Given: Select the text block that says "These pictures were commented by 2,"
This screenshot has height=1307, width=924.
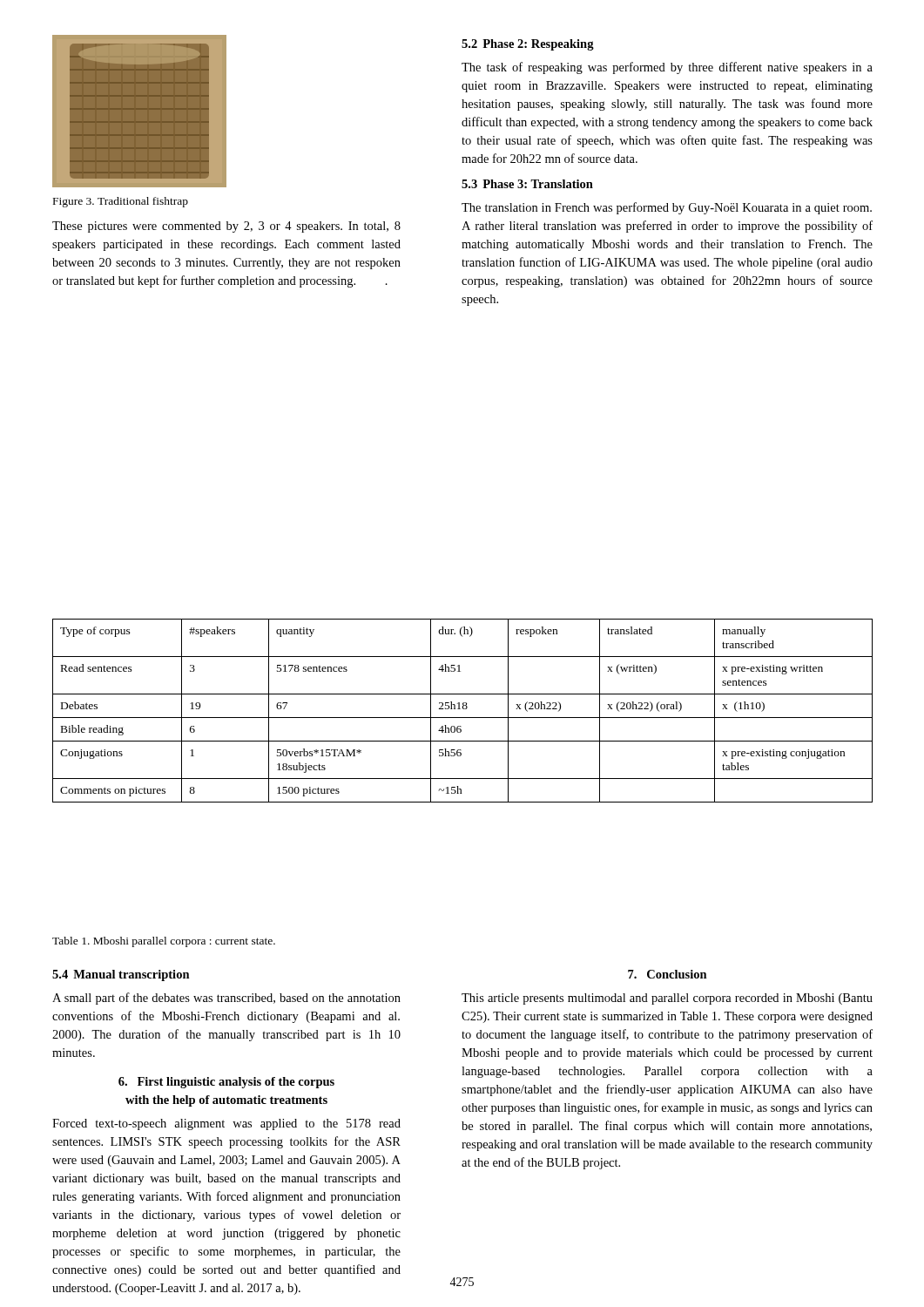Looking at the screenshot, I should [226, 254].
